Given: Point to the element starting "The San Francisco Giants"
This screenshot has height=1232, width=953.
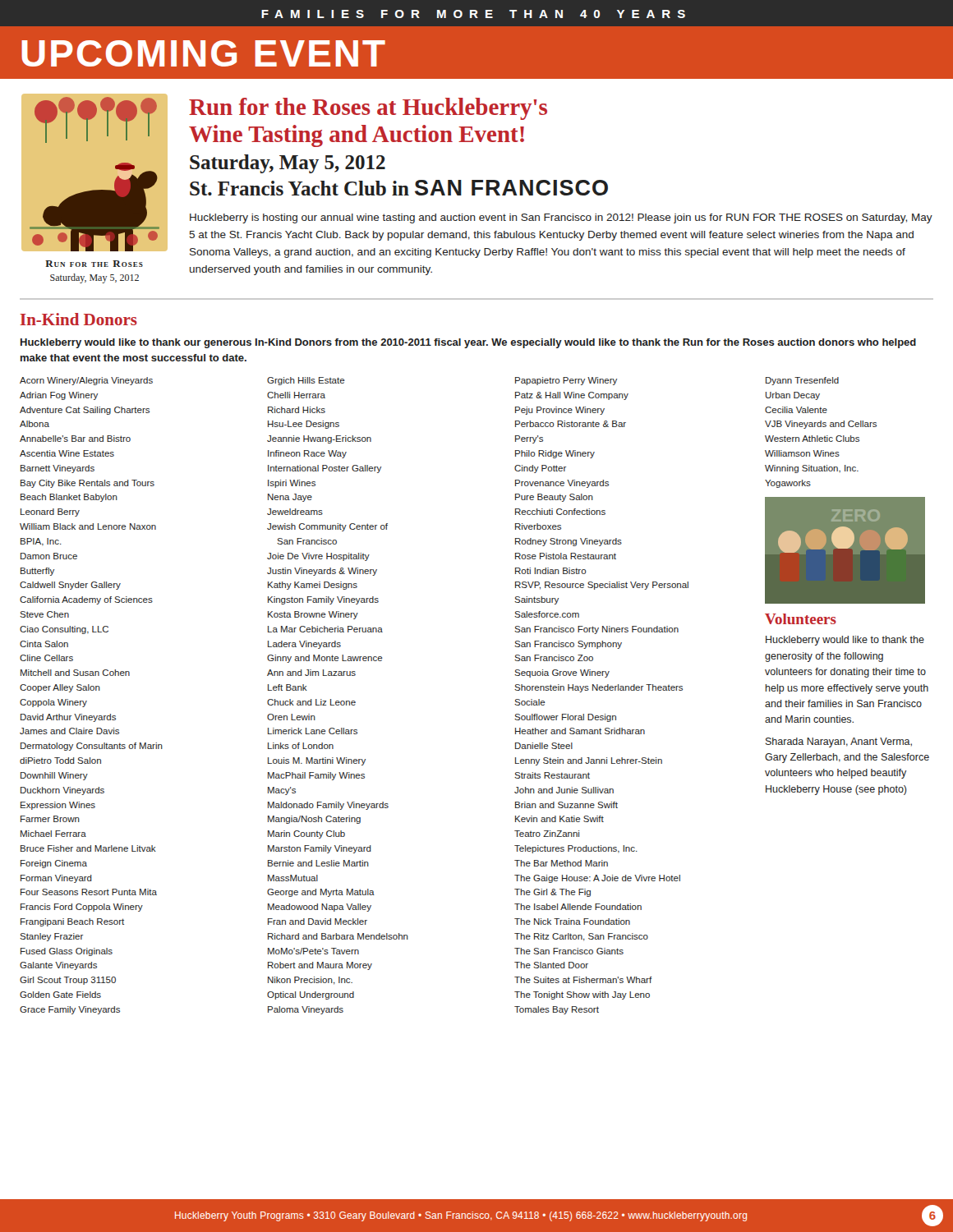Looking at the screenshot, I should coord(569,951).
